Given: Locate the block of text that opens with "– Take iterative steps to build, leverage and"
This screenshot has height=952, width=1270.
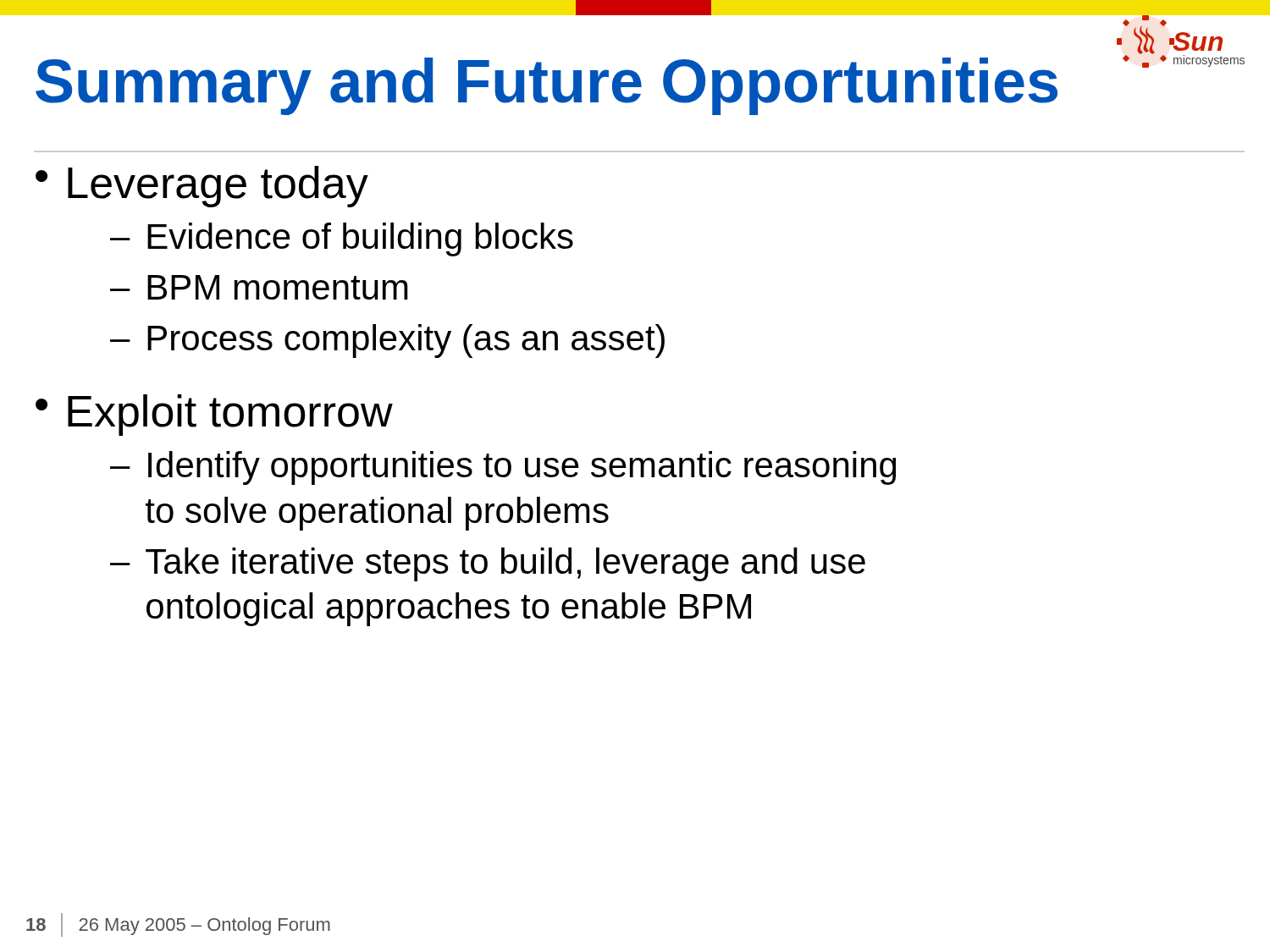Looking at the screenshot, I should pos(488,584).
